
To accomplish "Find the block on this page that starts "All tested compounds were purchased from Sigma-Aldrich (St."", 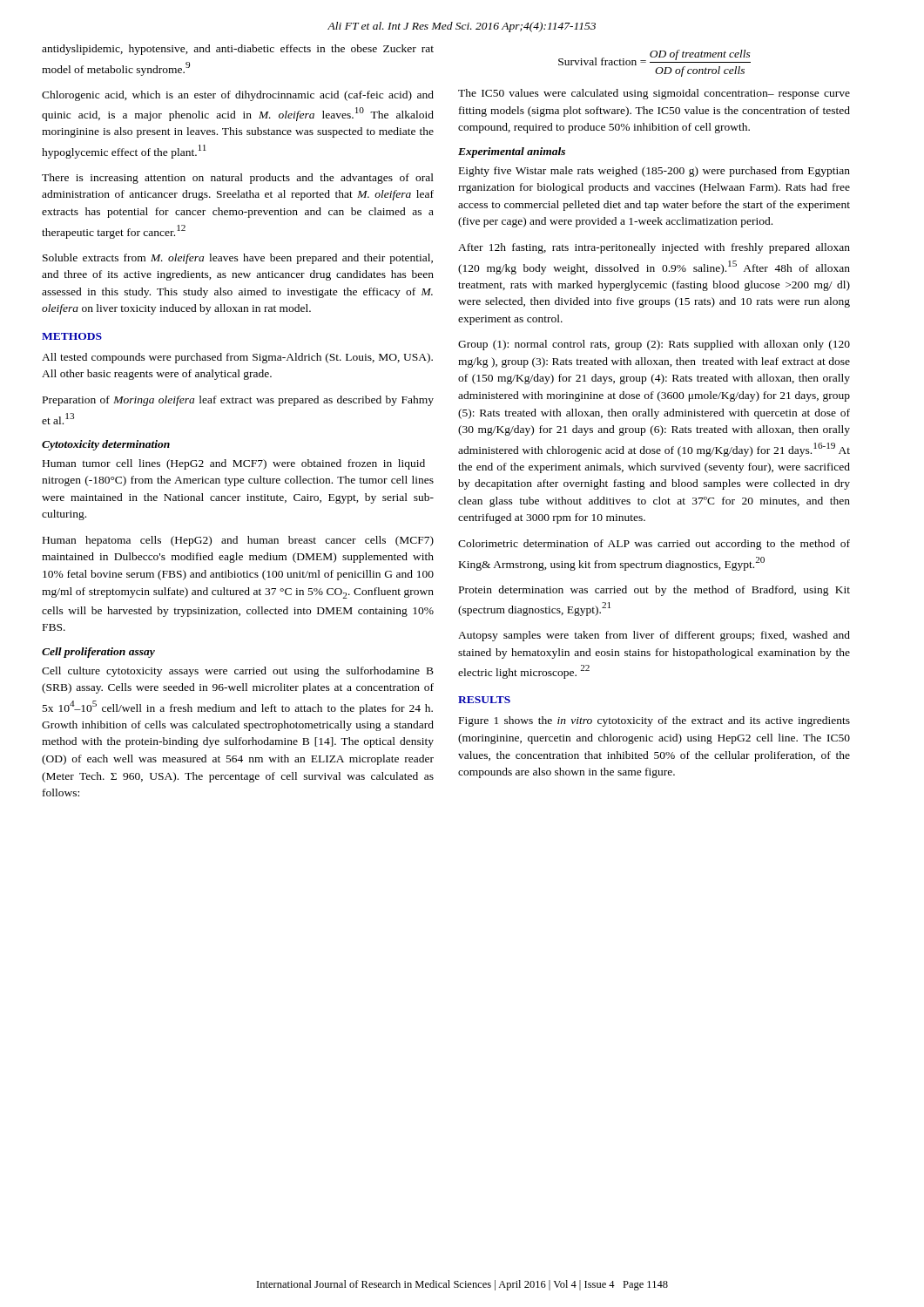I will click(238, 365).
